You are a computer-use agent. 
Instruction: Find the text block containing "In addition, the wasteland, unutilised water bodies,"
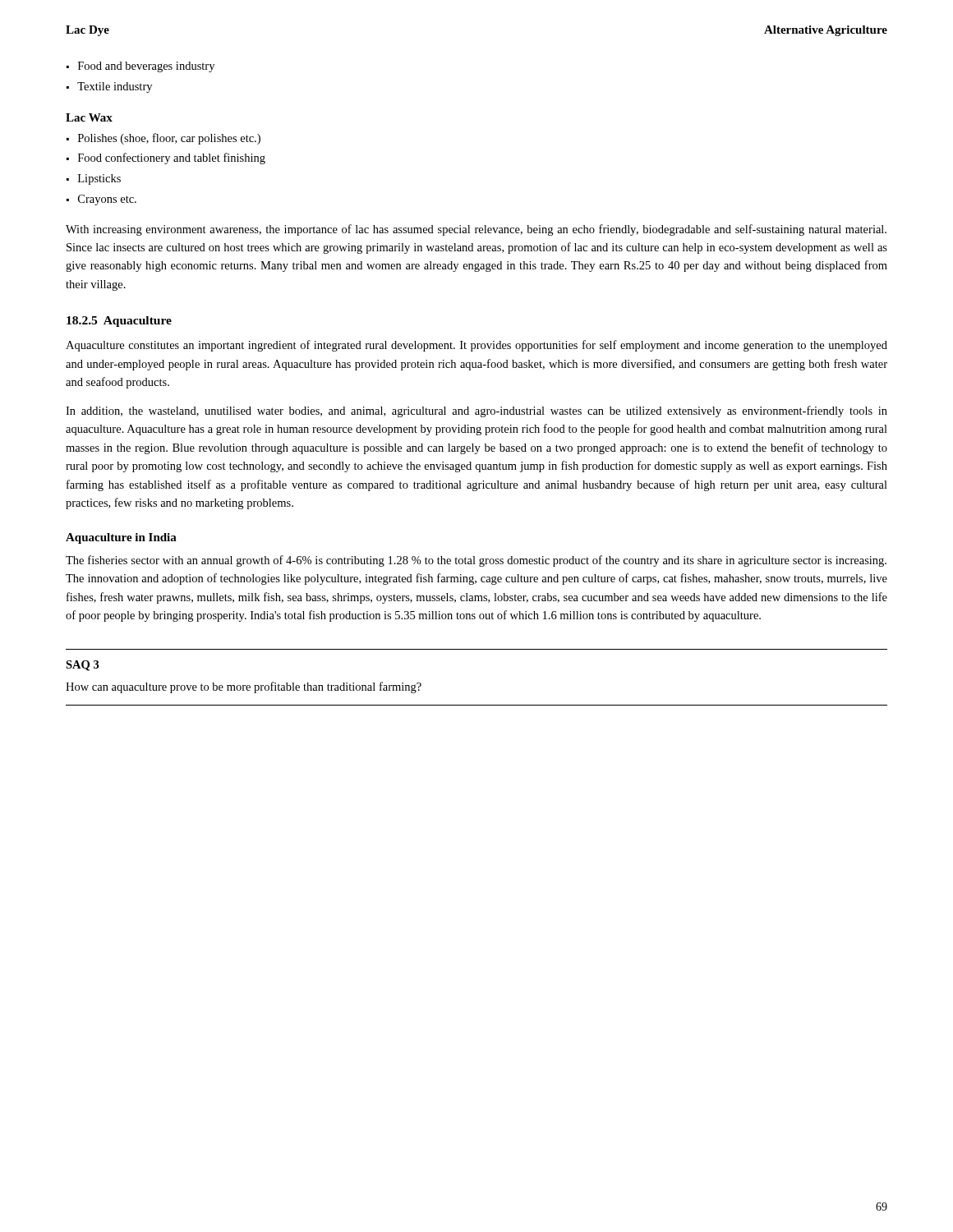coord(476,457)
